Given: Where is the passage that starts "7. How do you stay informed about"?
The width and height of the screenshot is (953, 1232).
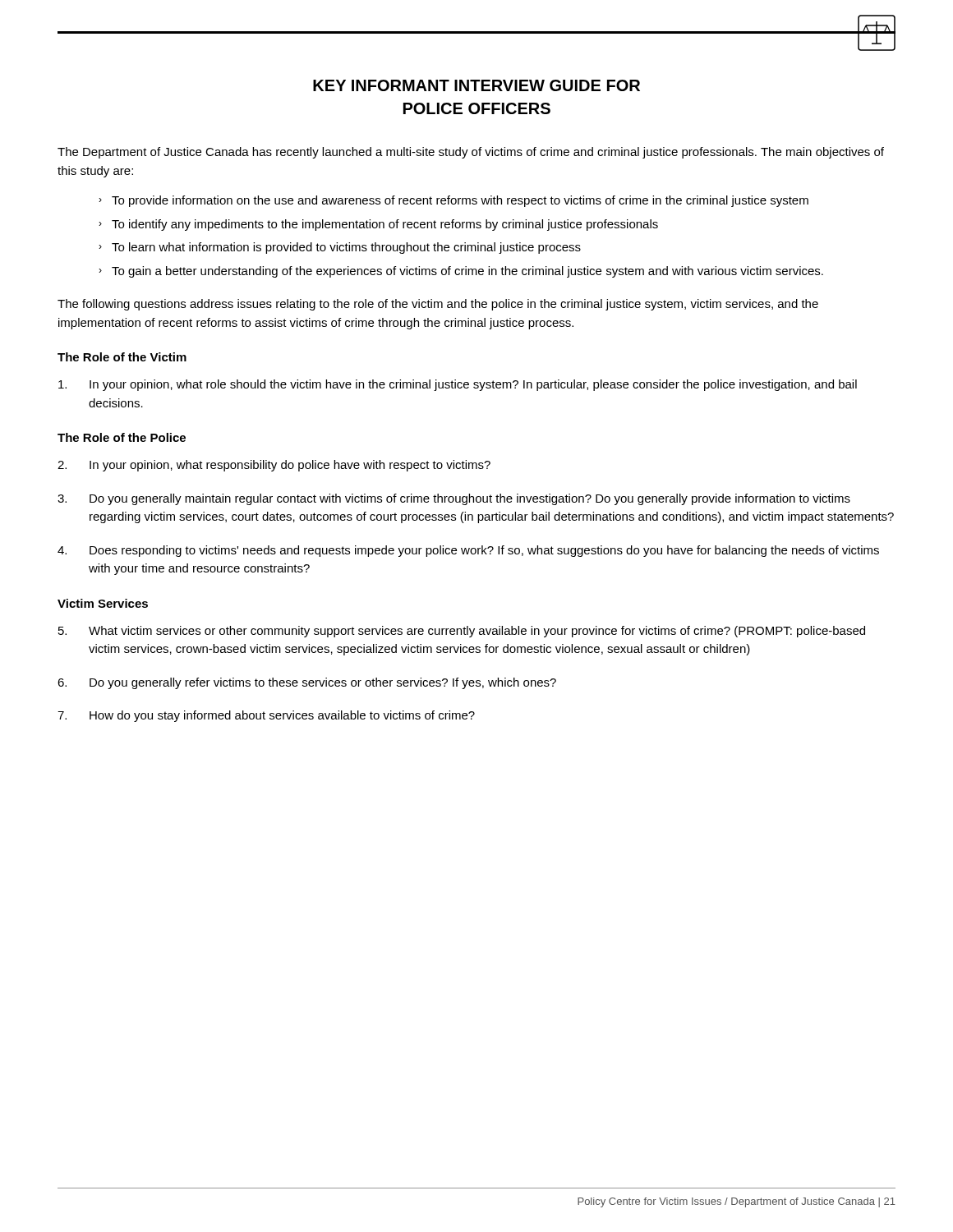Looking at the screenshot, I should pyautogui.click(x=476, y=716).
